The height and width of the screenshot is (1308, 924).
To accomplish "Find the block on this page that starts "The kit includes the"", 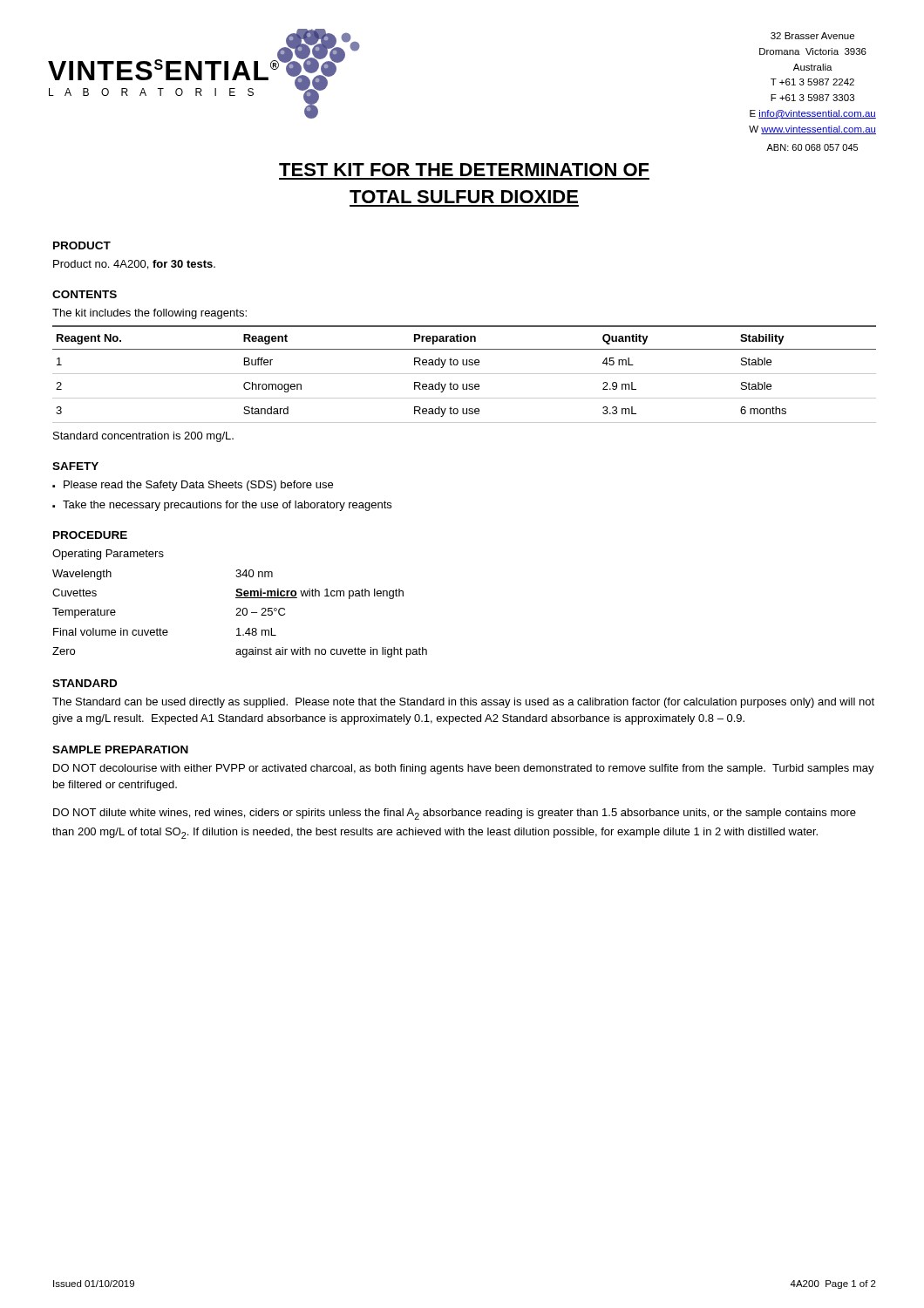I will tap(150, 313).
